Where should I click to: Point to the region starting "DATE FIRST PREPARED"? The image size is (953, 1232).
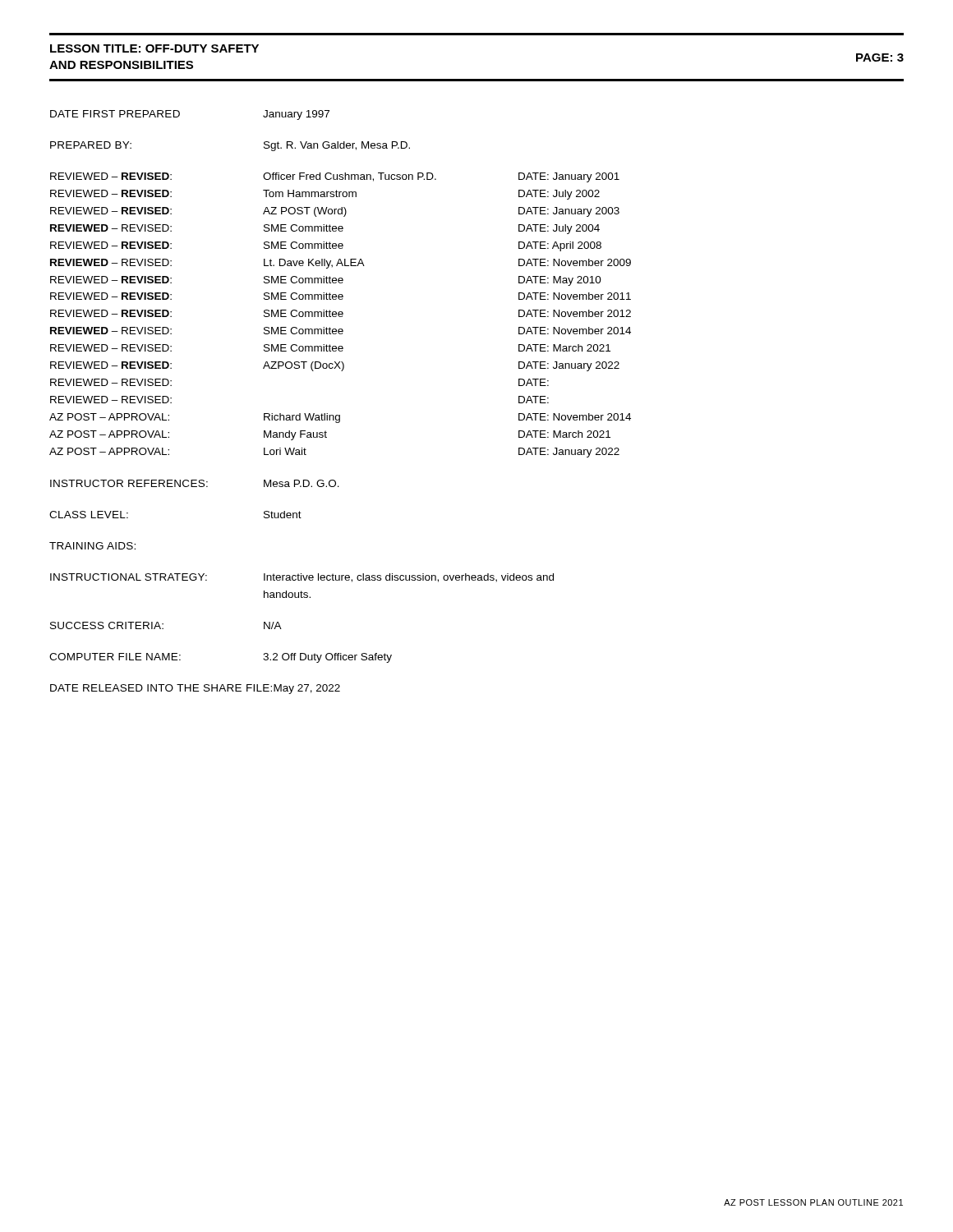[x=111, y=115]
